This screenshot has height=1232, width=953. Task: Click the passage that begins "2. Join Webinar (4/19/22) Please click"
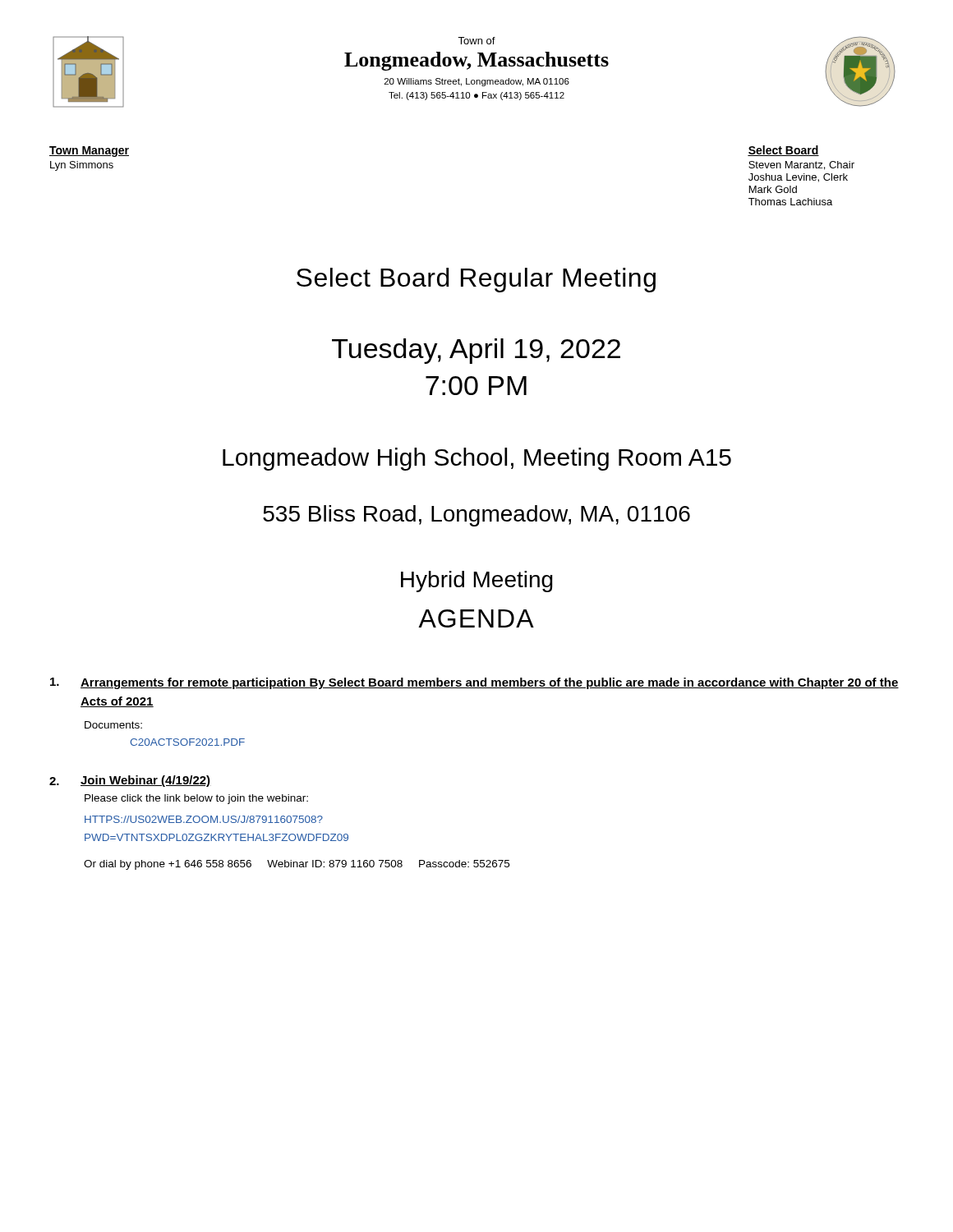[x=130, y=781]
